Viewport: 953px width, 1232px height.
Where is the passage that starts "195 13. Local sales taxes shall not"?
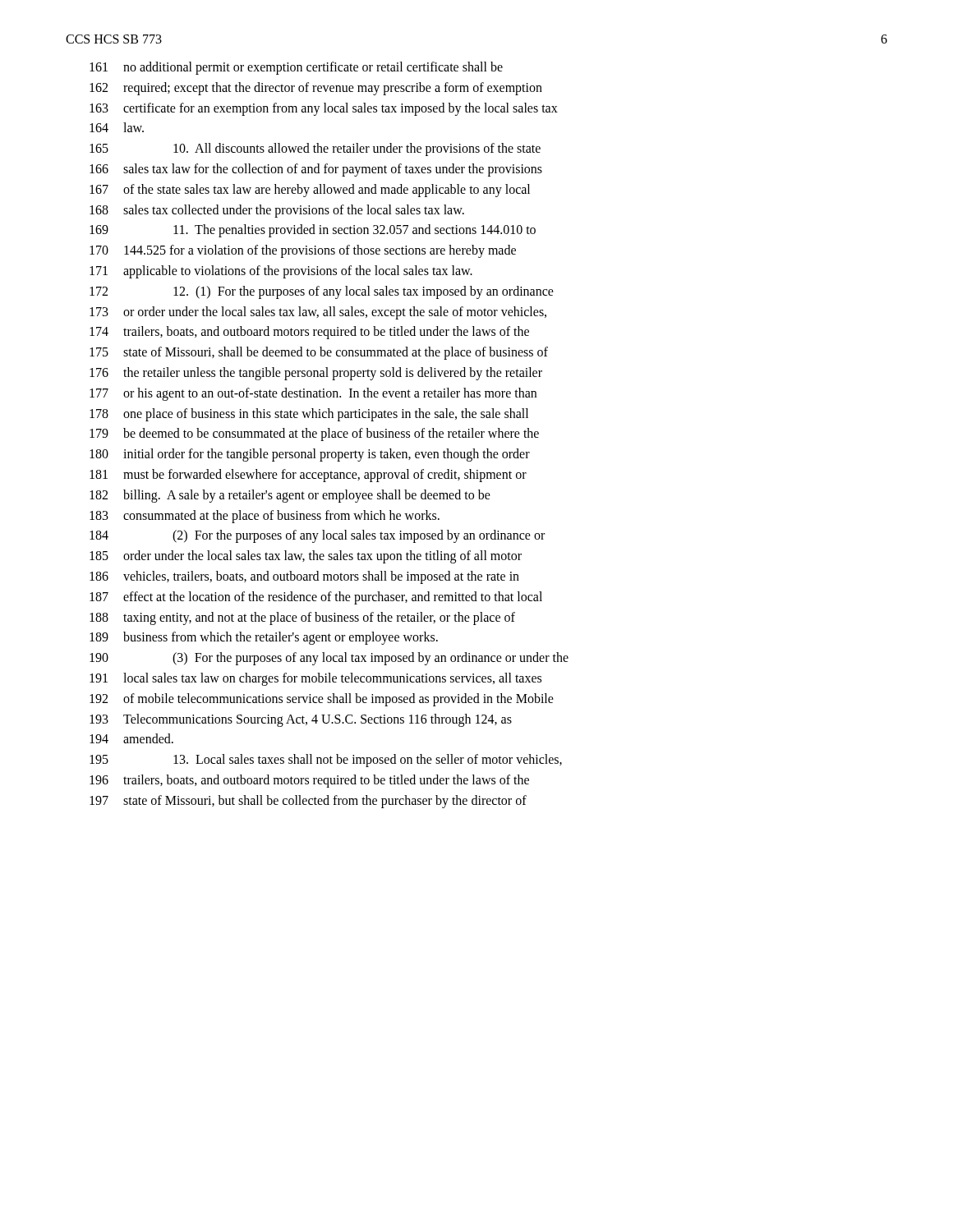coord(476,780)
